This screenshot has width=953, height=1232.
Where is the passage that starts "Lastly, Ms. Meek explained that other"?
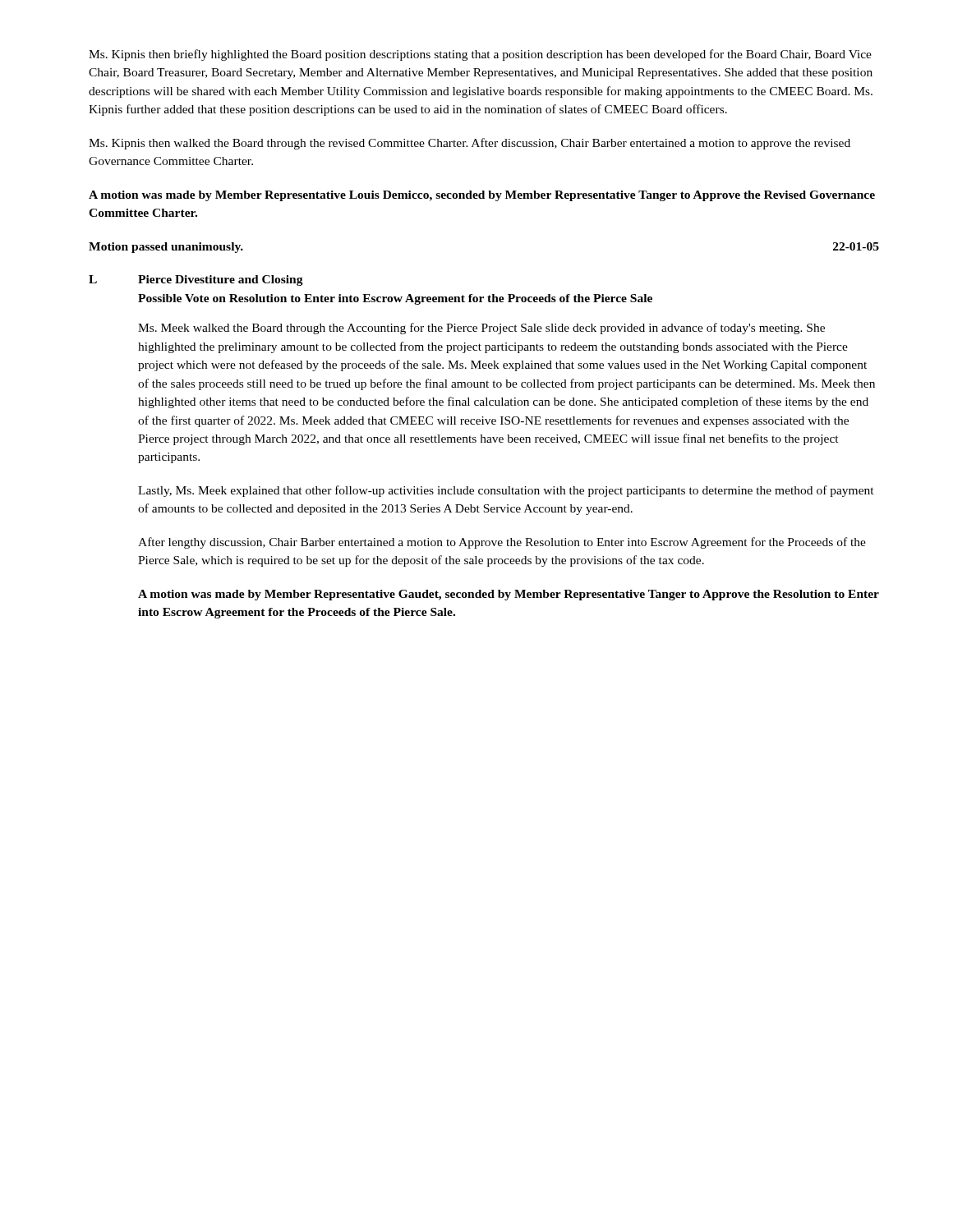[506, 499]
